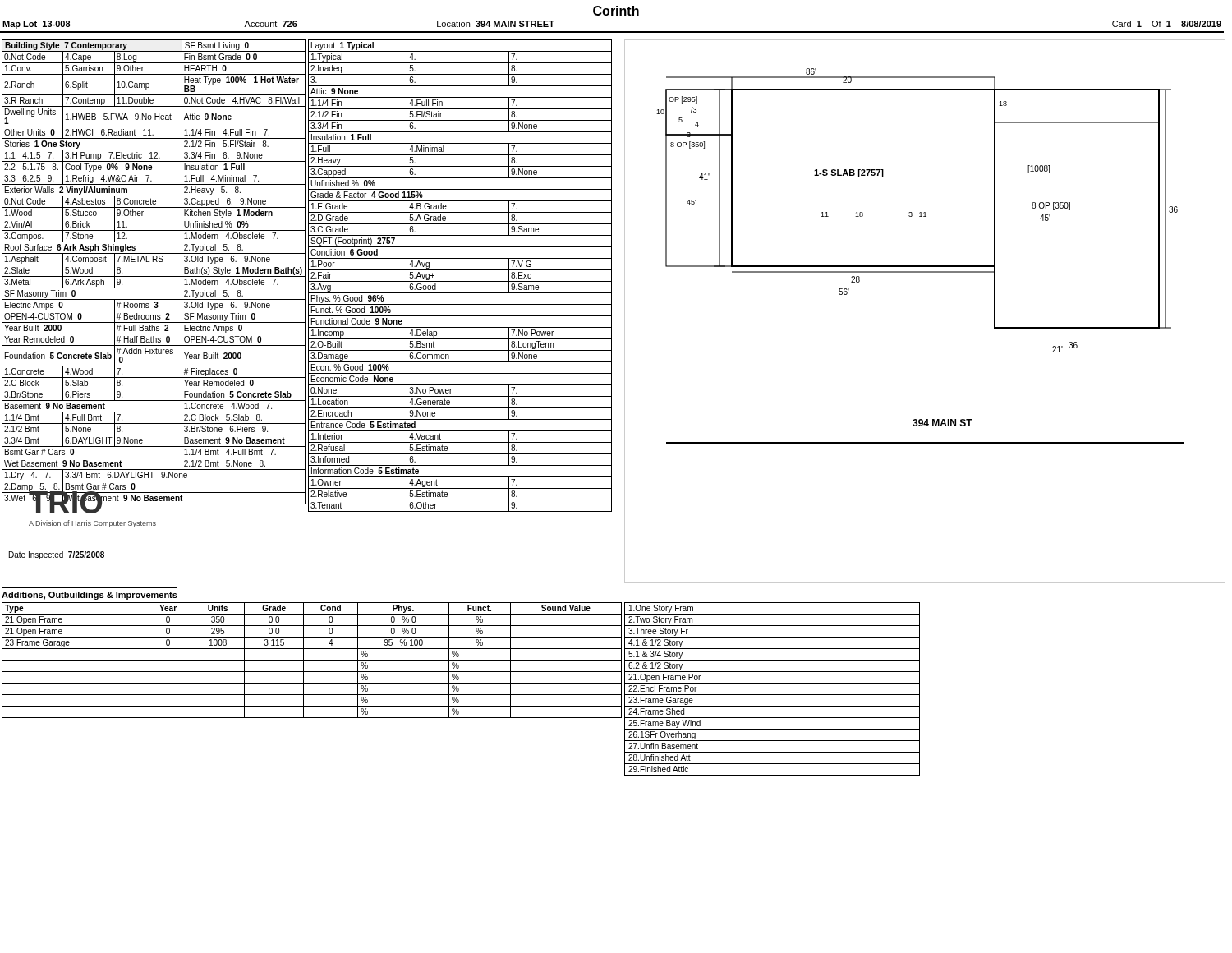This screenshot has width=1232, height=953.
Task: Select the section header
Action: [x=89, y=595]
